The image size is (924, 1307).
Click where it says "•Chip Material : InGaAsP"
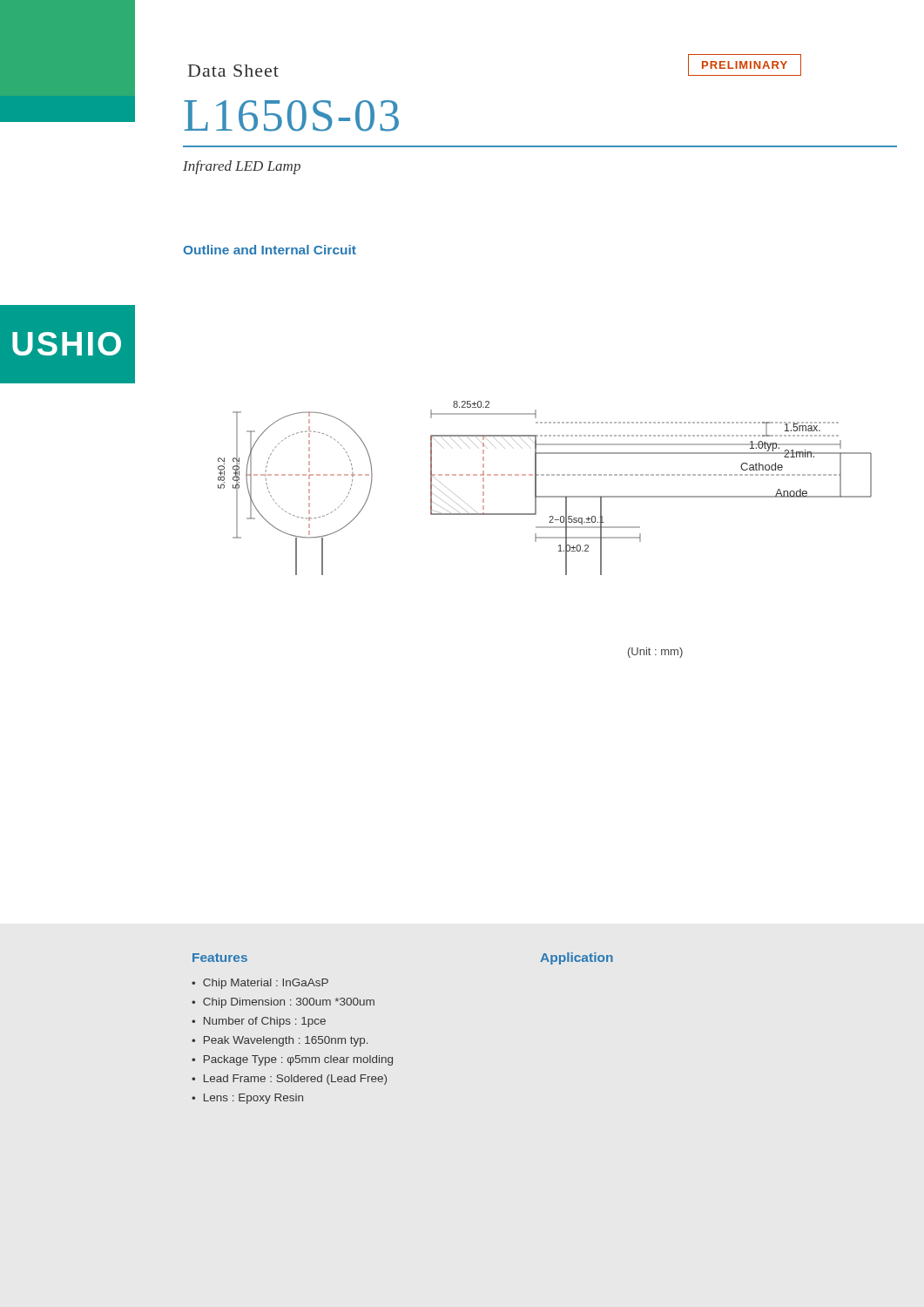pos(260,983)
